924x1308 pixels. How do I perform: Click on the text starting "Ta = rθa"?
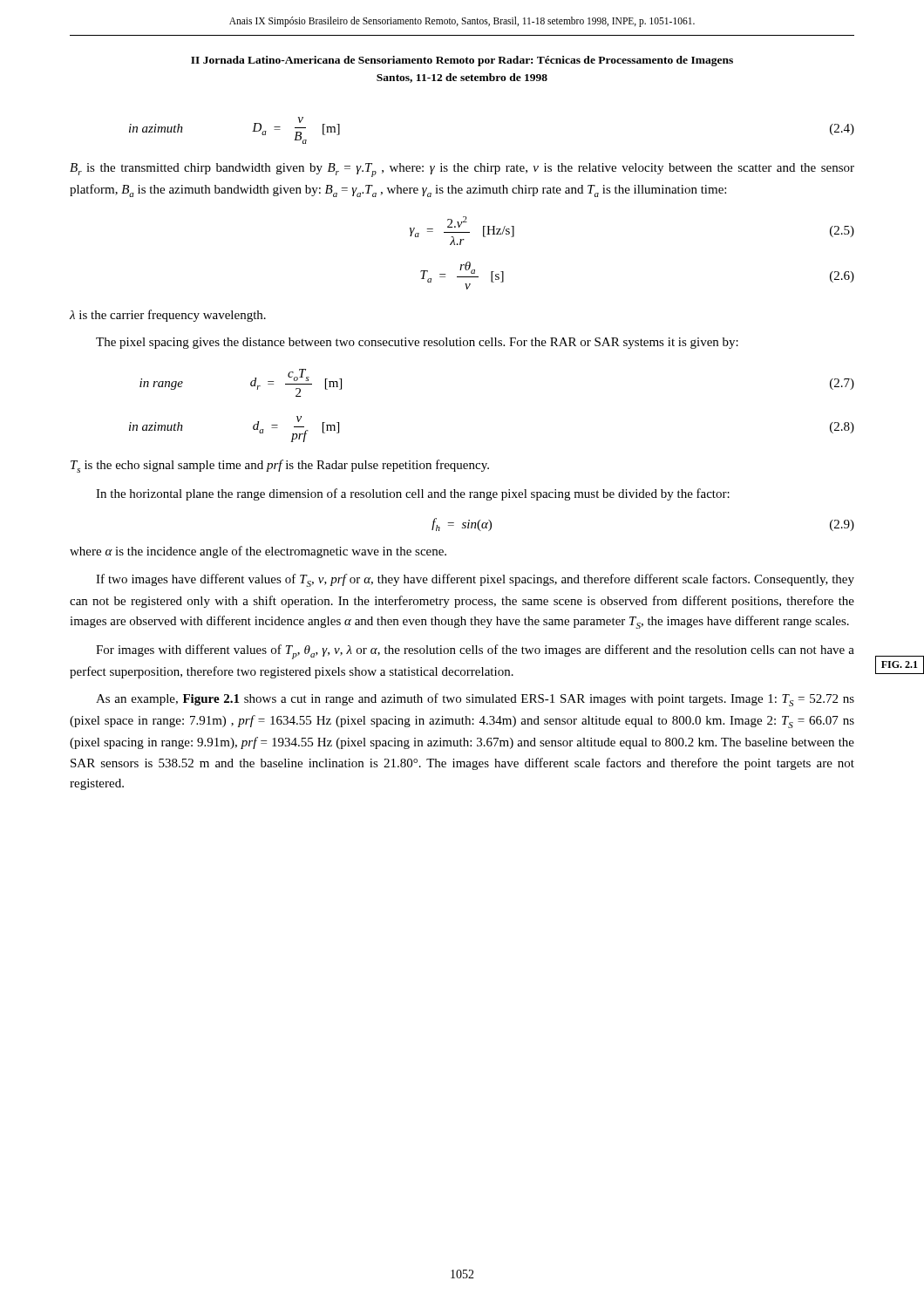pos(468,277)
